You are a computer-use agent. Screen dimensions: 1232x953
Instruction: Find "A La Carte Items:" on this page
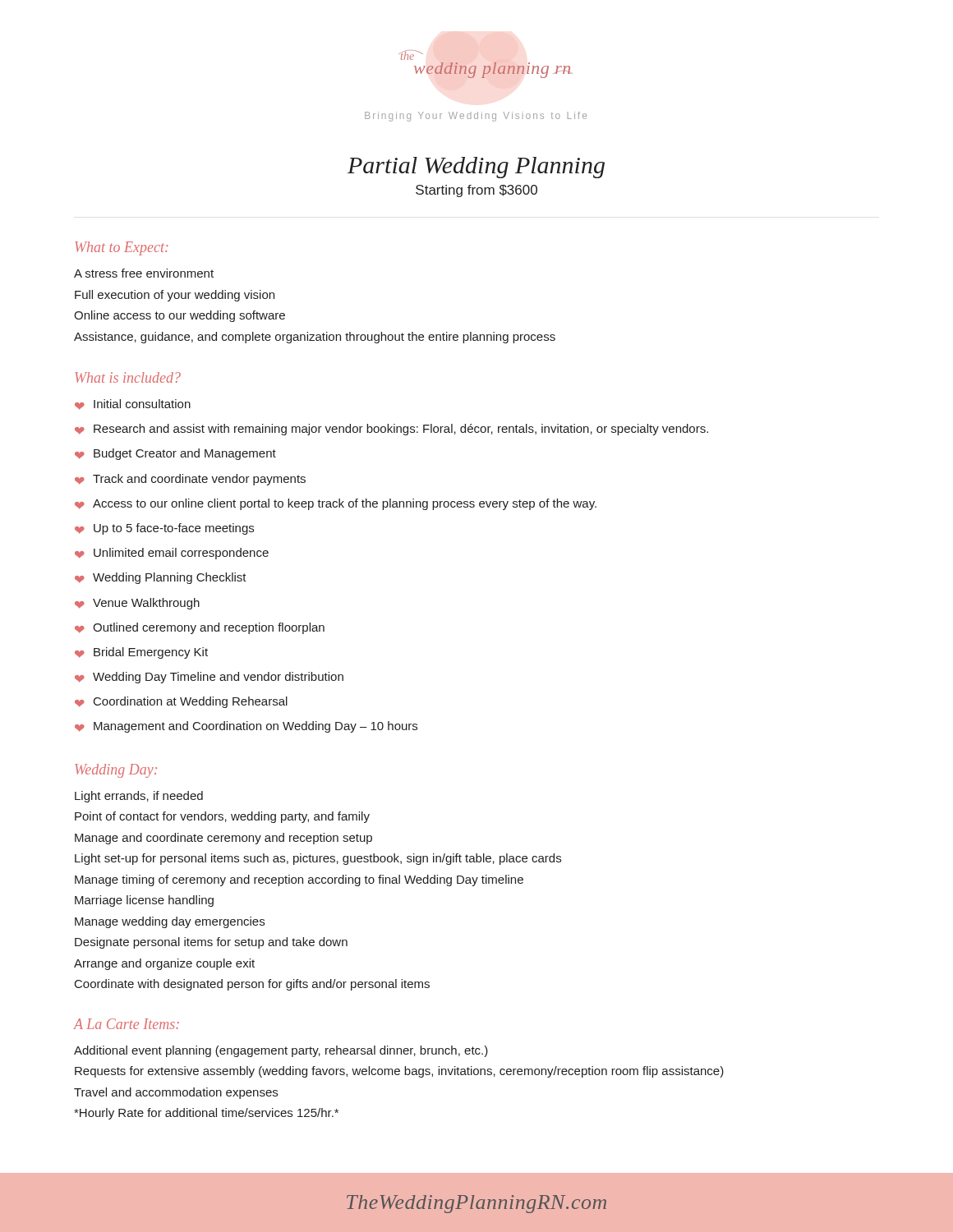pos(127,1024)
